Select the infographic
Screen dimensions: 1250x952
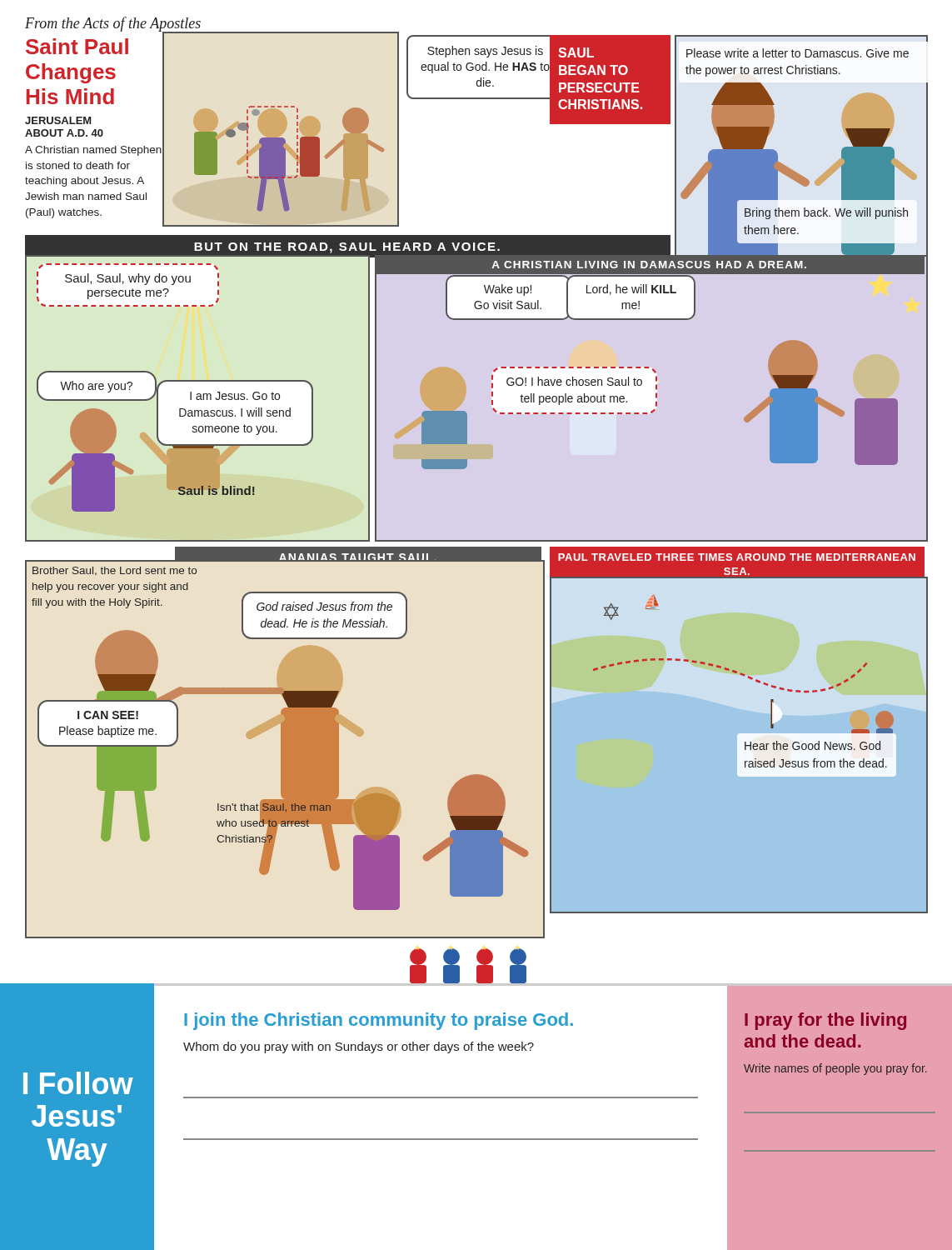[x=475, y=965]
